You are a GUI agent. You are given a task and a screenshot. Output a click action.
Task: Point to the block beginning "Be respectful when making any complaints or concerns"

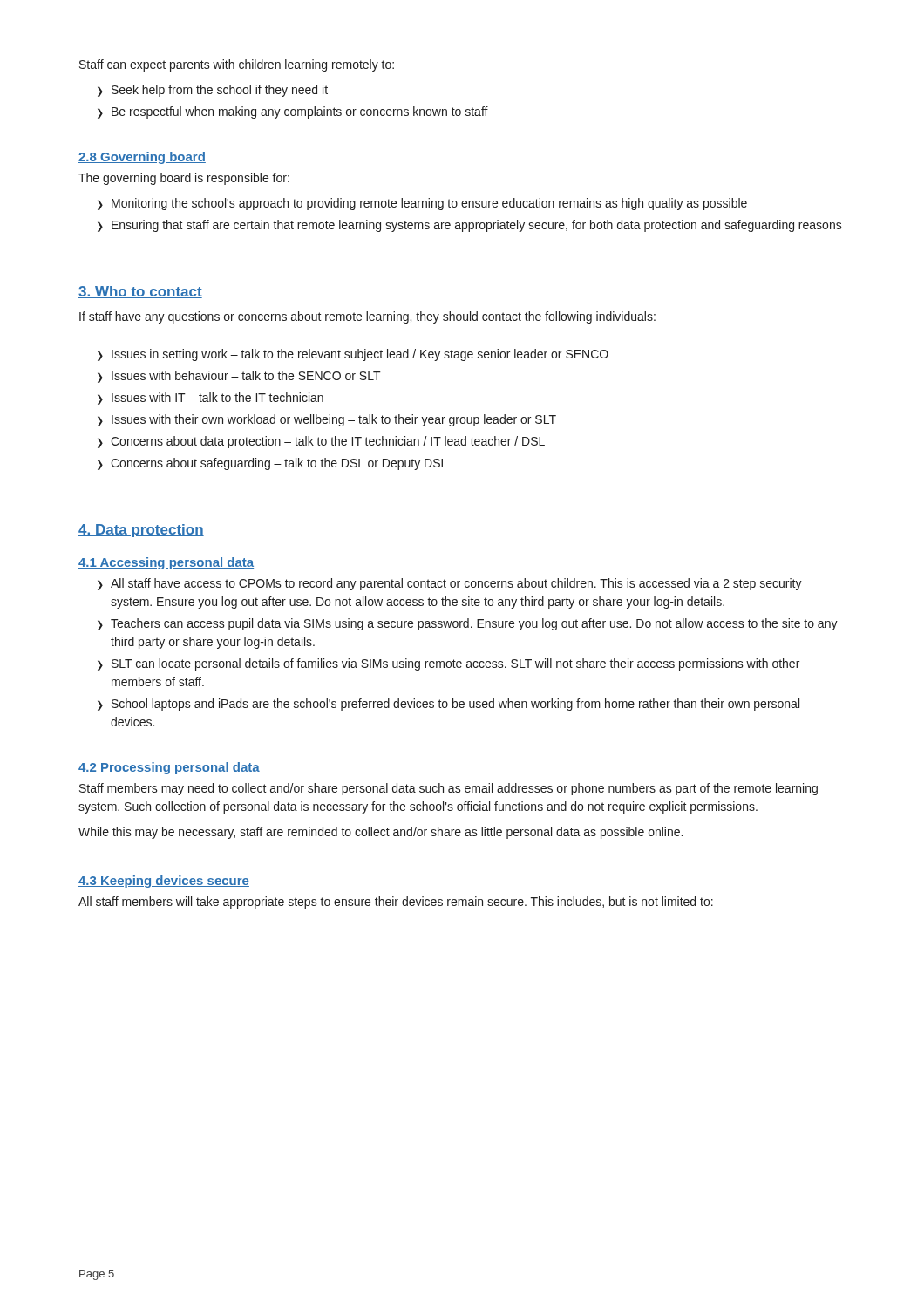pyautogui.click(x=471, y=112)
